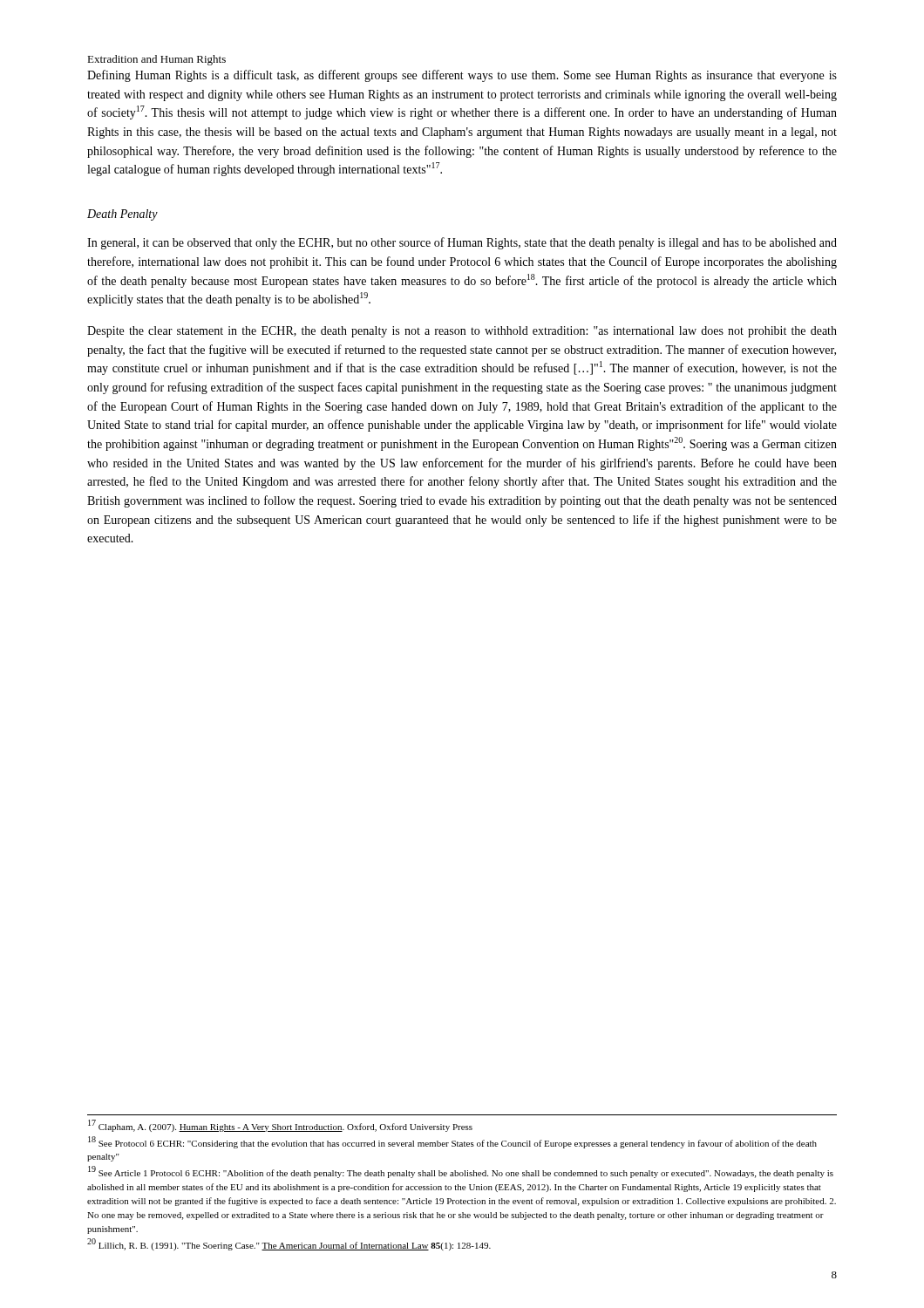Select the footnote that says "19 See Article 1 Protocol 6 ECHR:"

pos(462,1200)
